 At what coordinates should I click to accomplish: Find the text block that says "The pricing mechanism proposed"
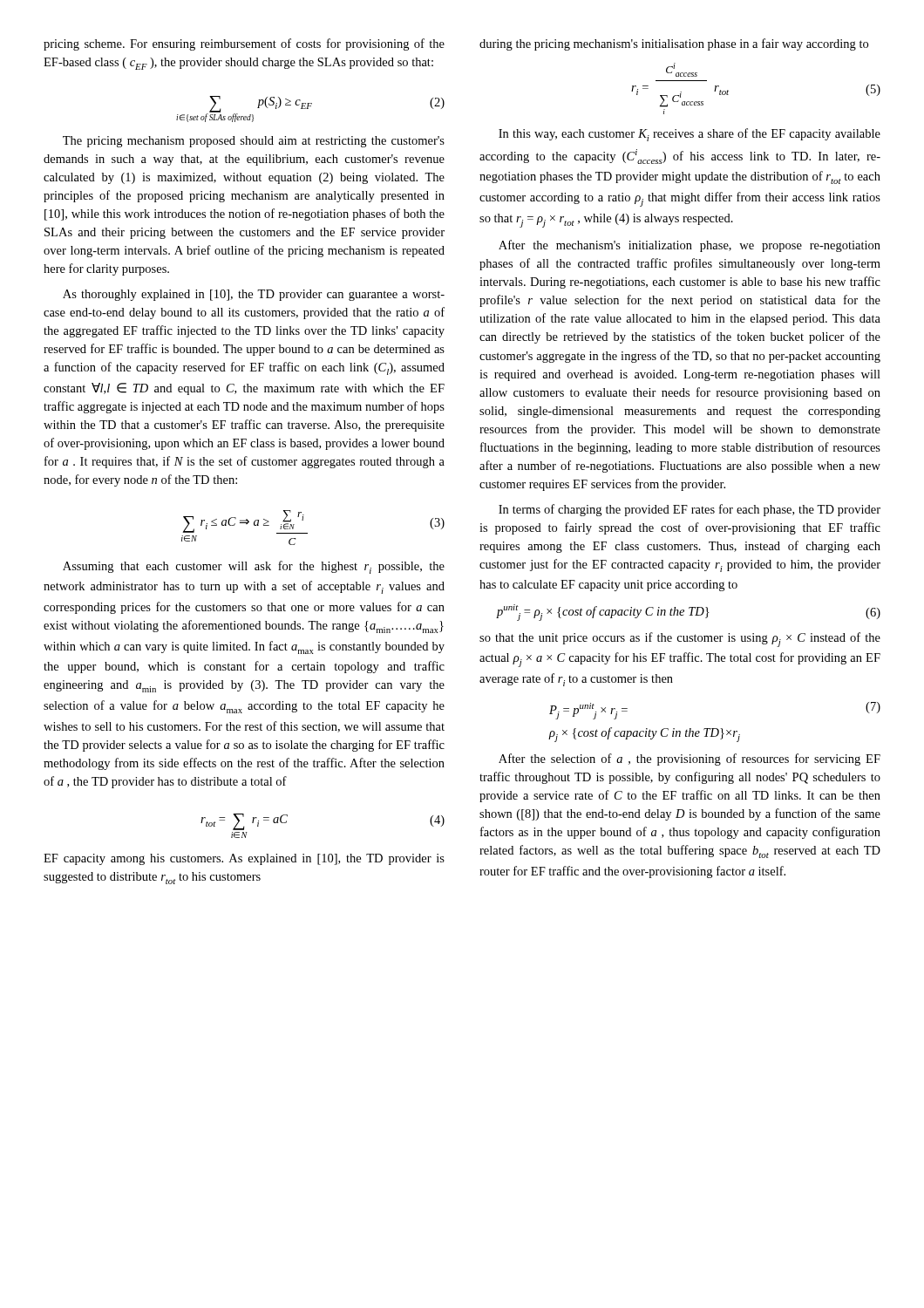point(244,204)
